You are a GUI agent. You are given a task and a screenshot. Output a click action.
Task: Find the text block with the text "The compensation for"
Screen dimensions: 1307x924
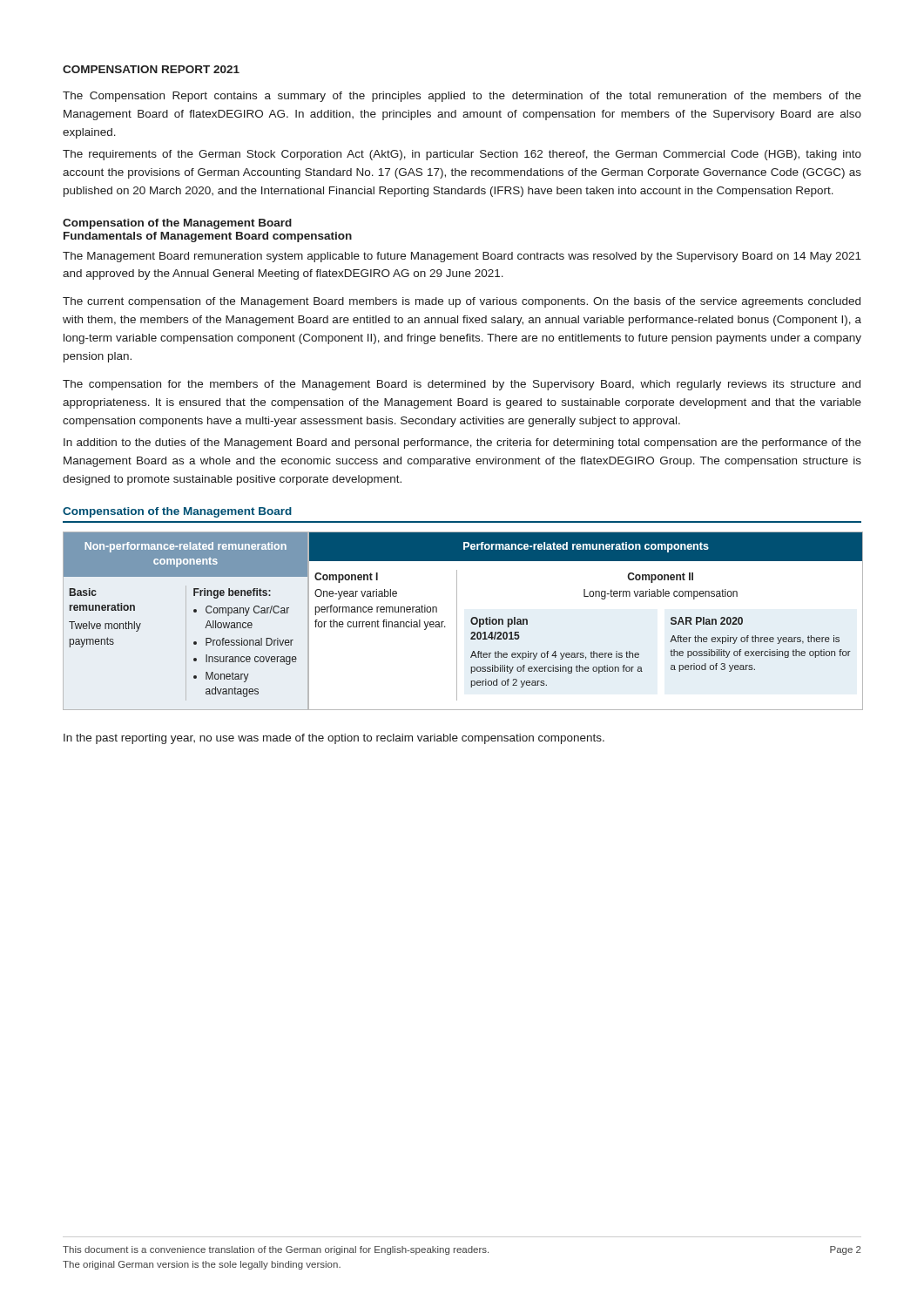click(x=462, y=402)
